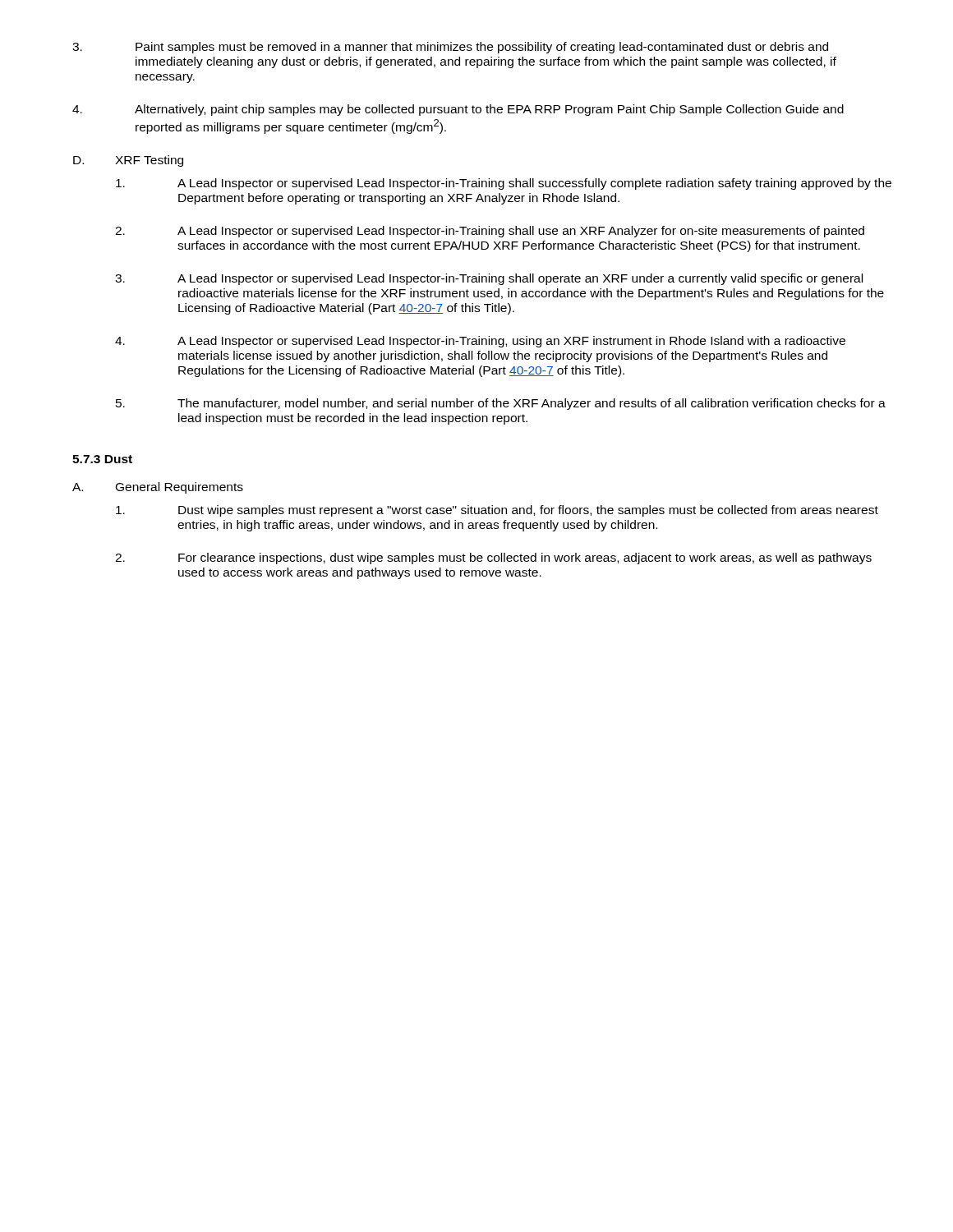Point to the block beginning "3. A Lead Inspector or supervised"
The image size is (953, 1232).
504,293
